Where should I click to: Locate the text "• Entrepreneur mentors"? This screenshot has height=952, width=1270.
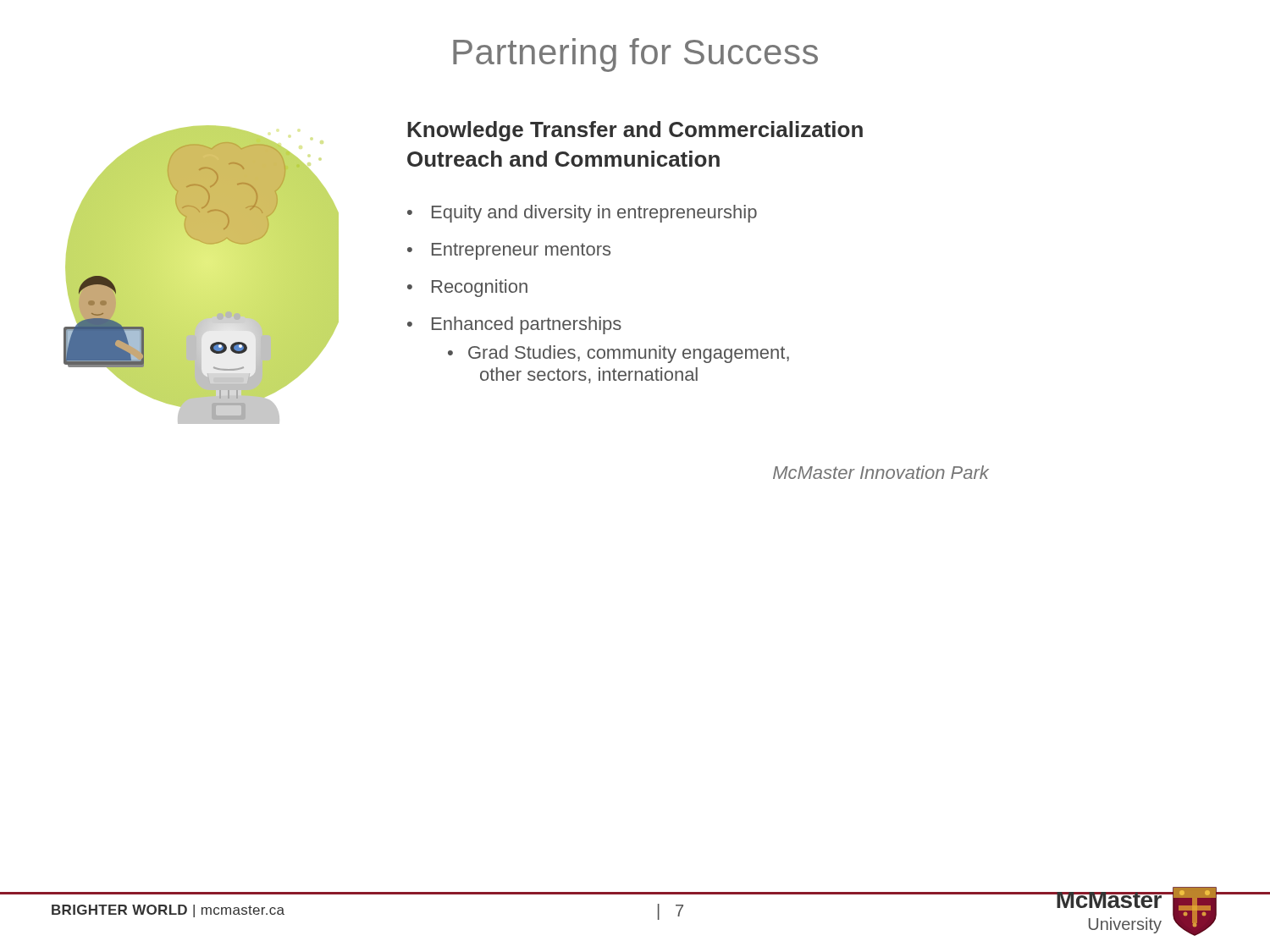[x=509, y=250]
